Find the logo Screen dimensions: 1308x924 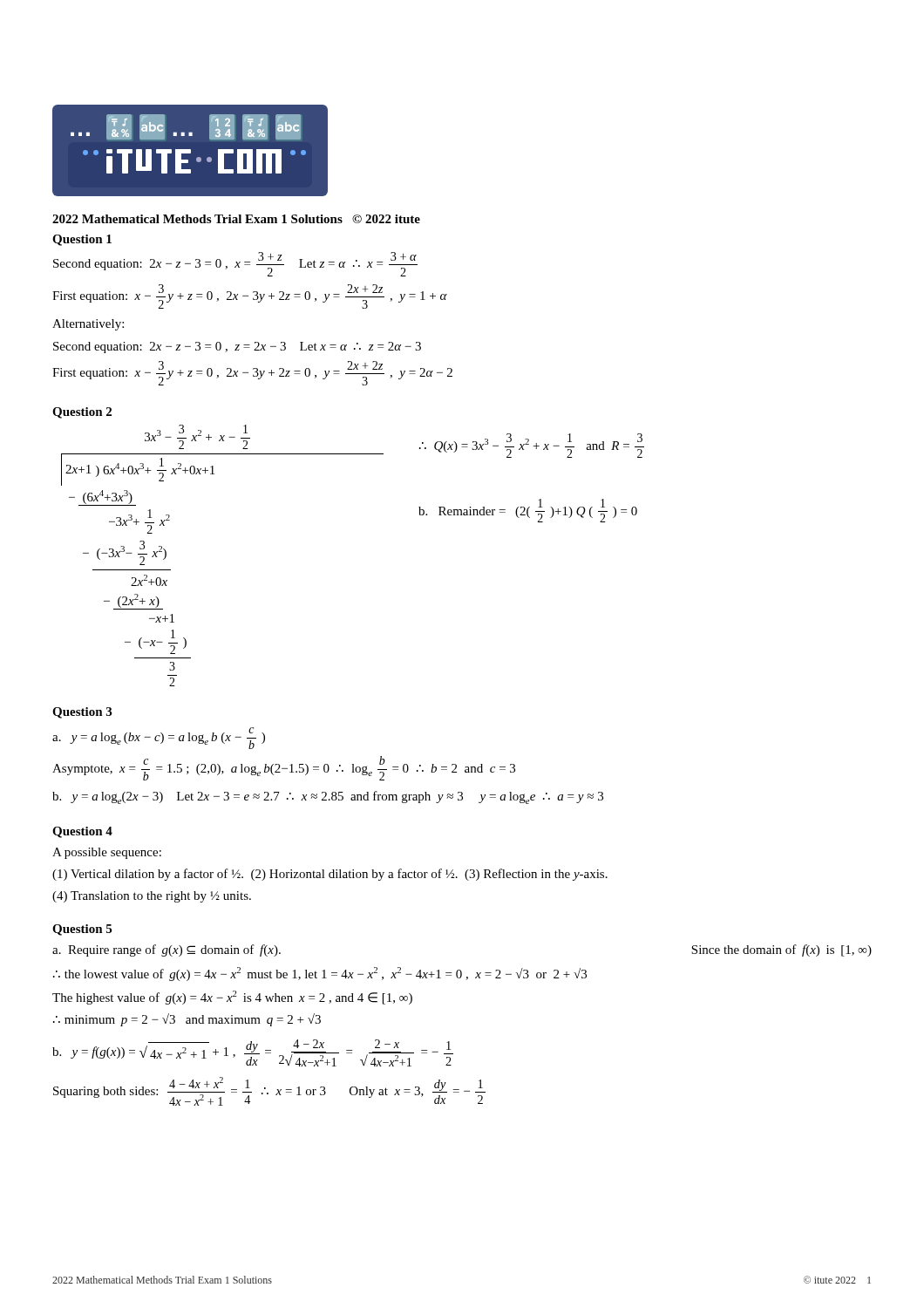pyautogui.click(x=462, y=154)
